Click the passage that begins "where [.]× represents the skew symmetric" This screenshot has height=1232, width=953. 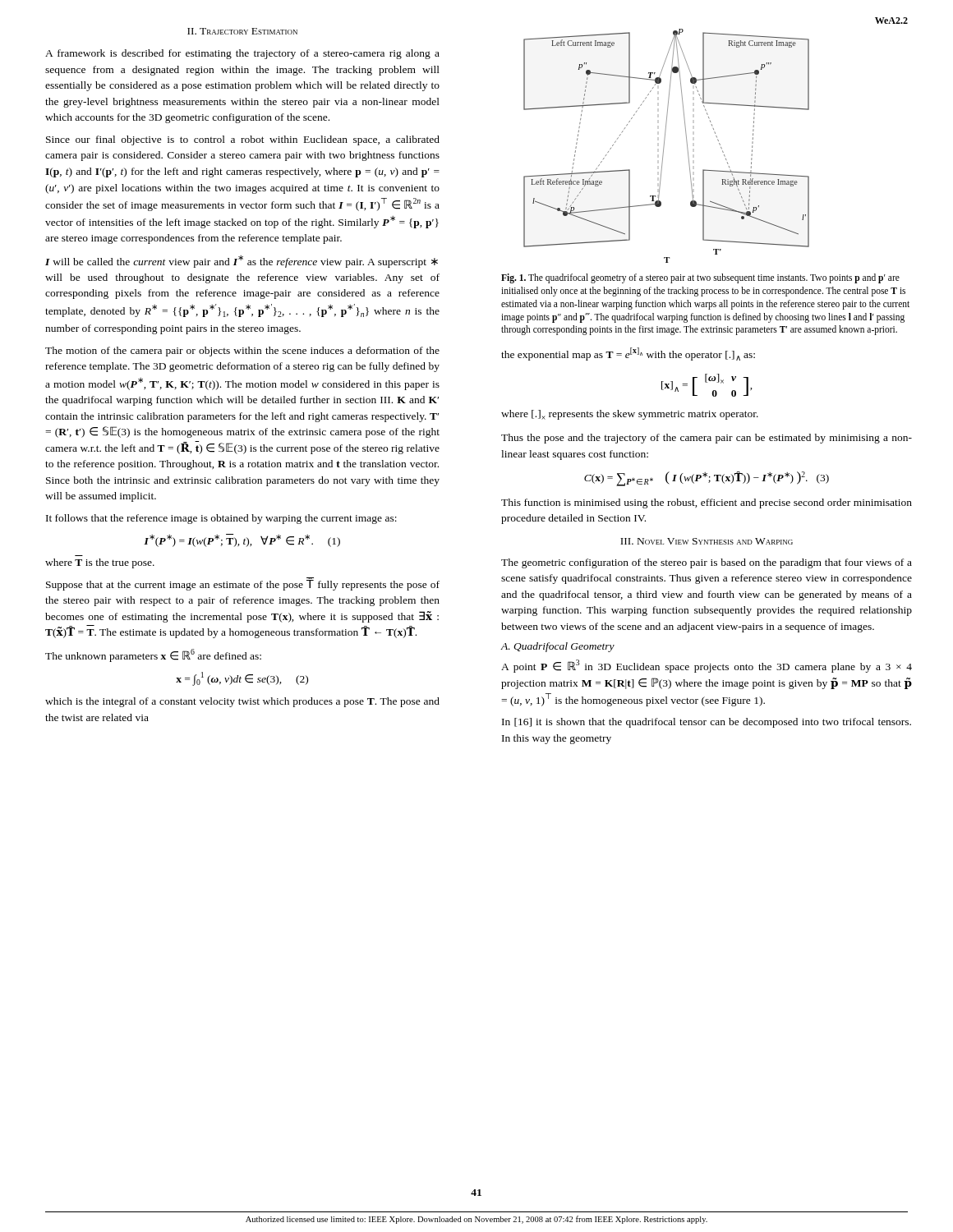tap(630, 415)
